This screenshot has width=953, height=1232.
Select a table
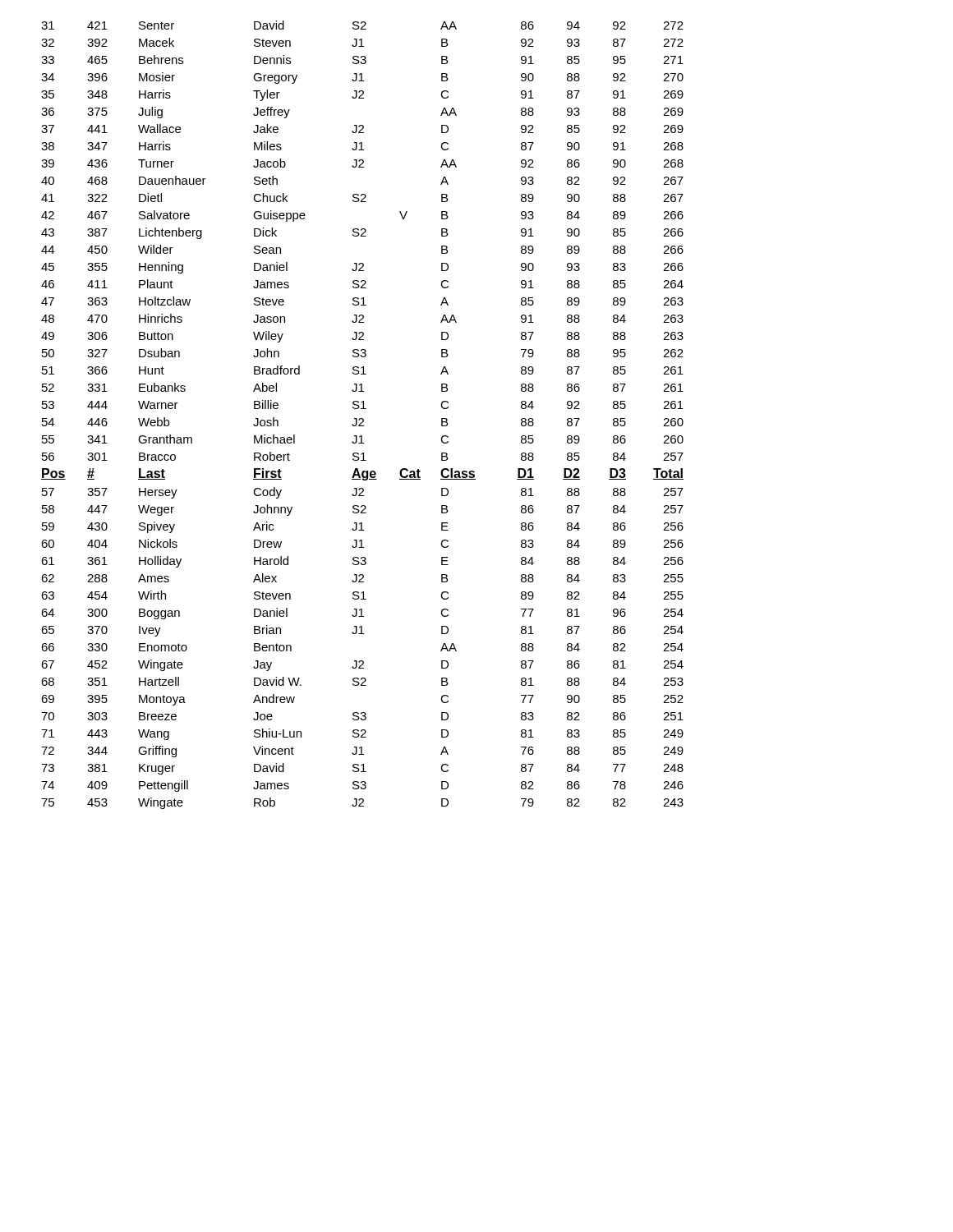[x=362, y=414]
